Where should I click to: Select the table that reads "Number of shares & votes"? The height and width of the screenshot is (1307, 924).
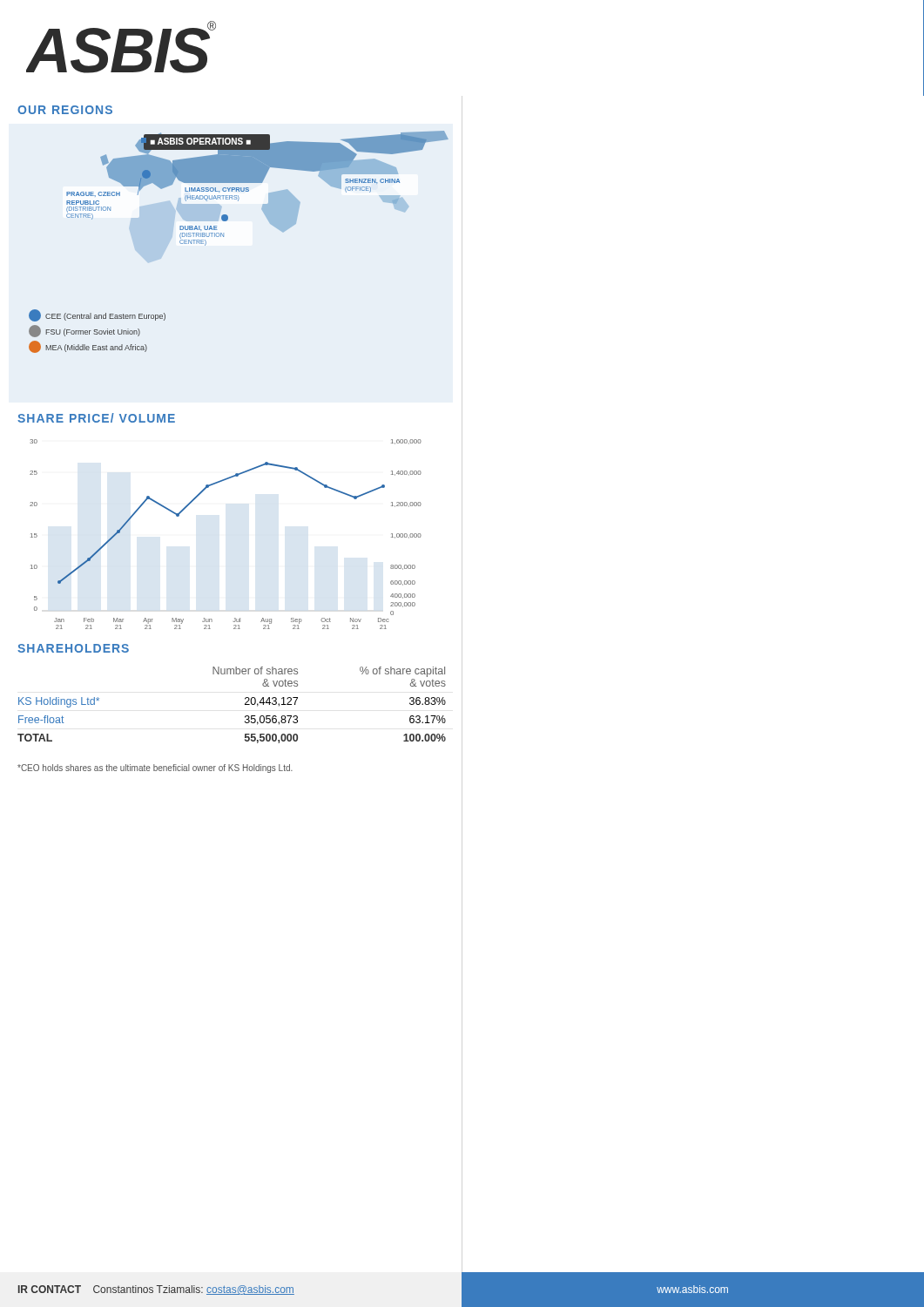pyautogui.click(x=235, y=704)
